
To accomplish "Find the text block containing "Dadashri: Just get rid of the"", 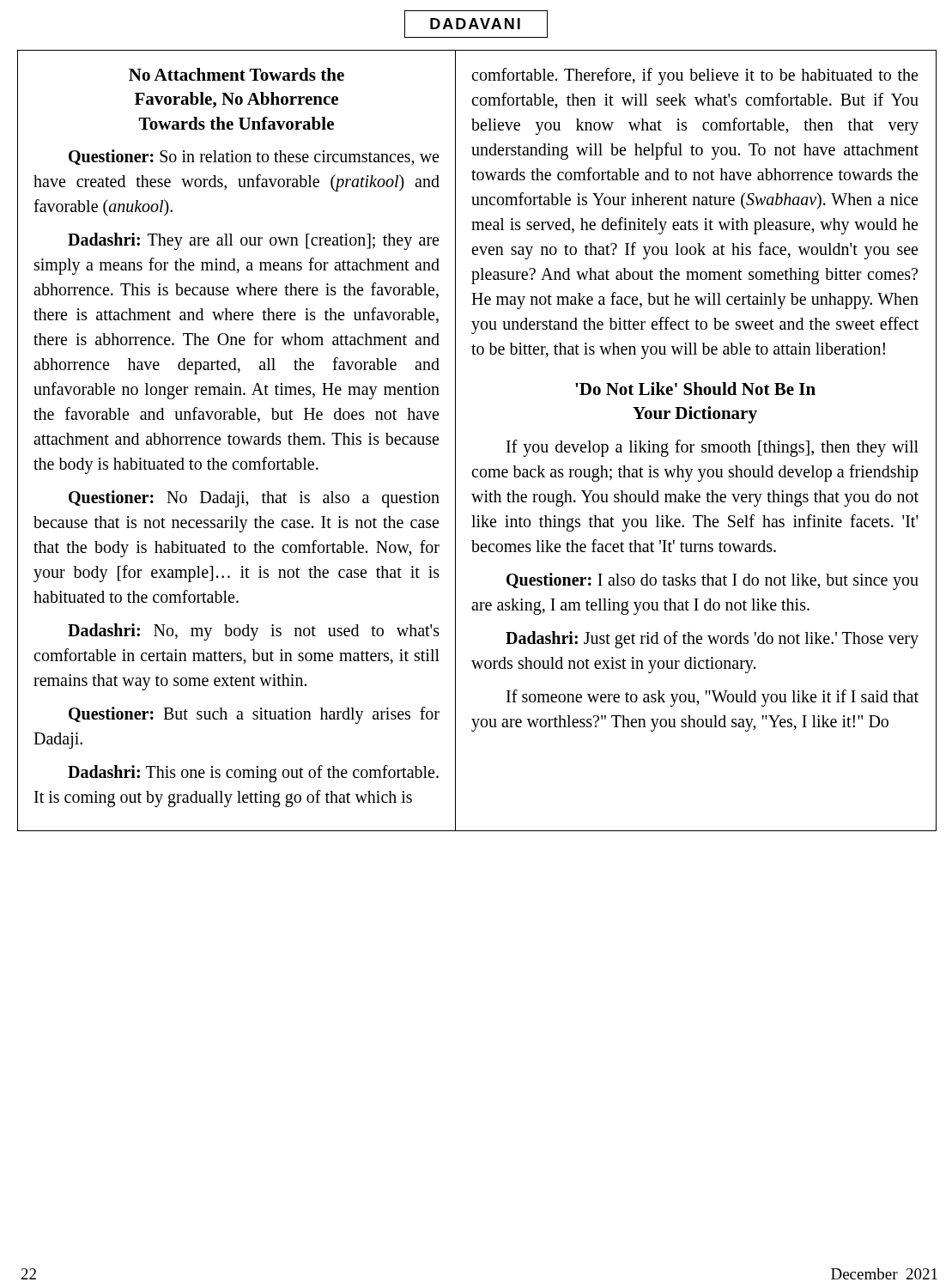I will 695,650.
